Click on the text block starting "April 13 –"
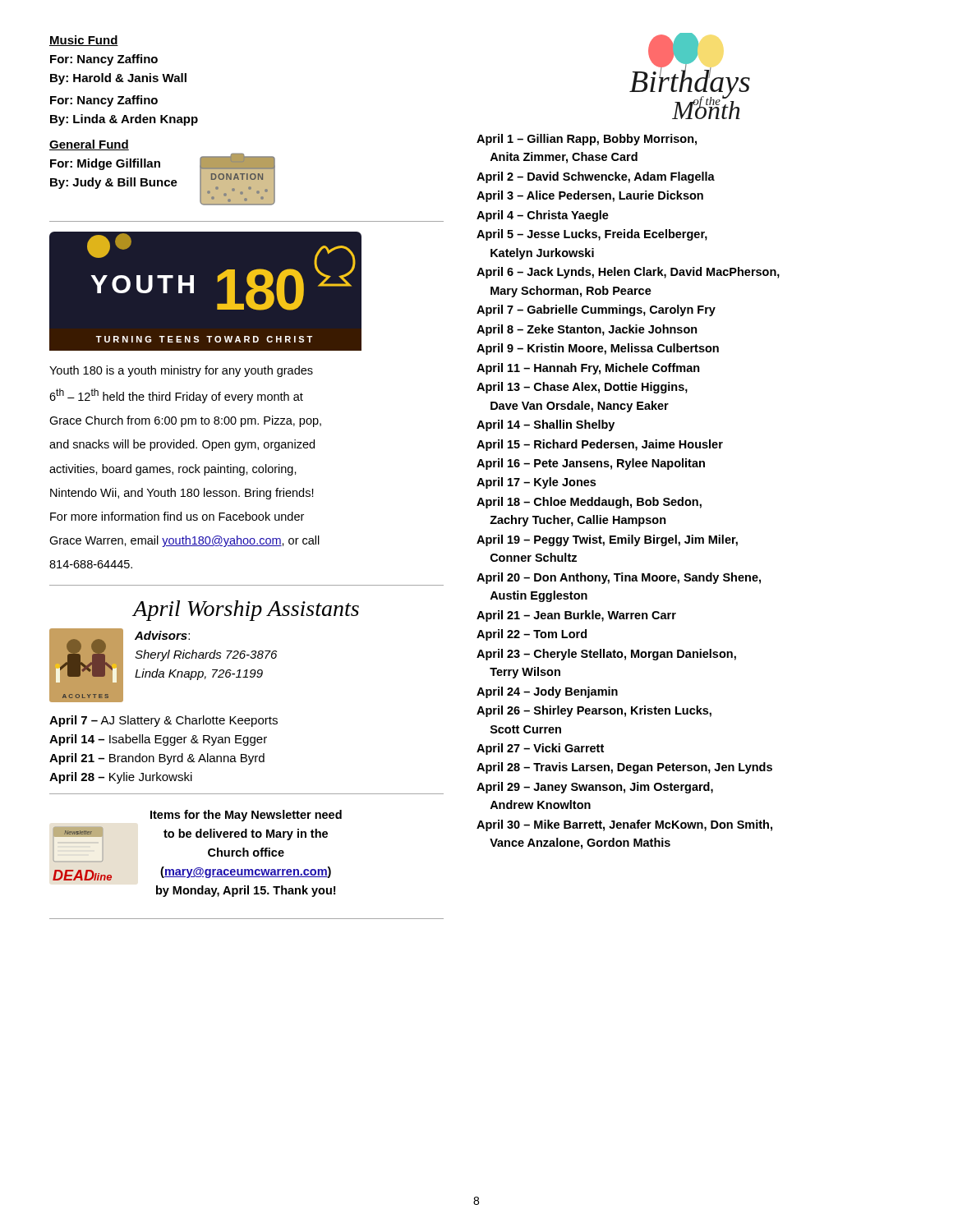953x1232 pixels. [690, 396]
